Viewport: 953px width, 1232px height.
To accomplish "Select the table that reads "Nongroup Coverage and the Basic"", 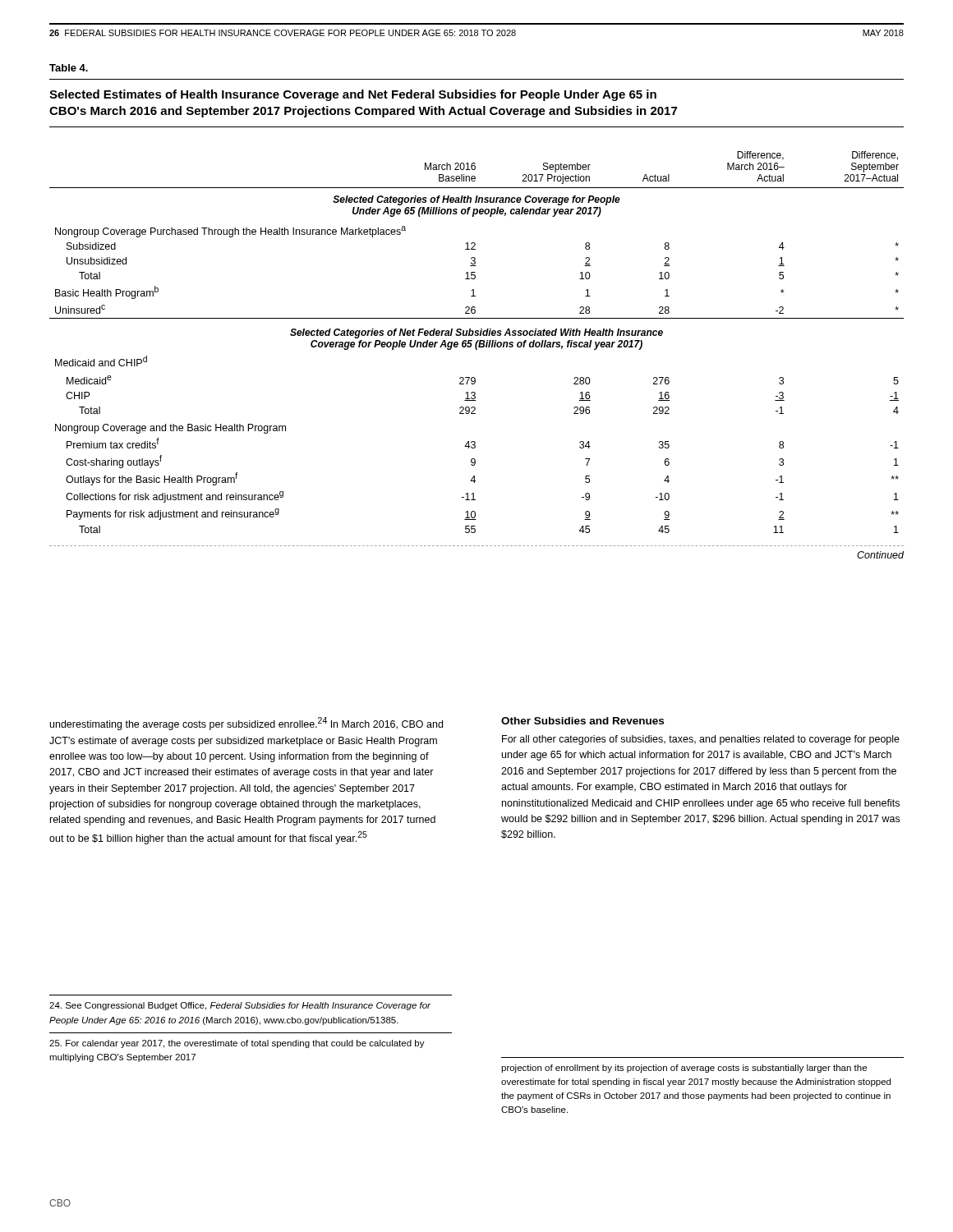I will click(x=476, y=354).
